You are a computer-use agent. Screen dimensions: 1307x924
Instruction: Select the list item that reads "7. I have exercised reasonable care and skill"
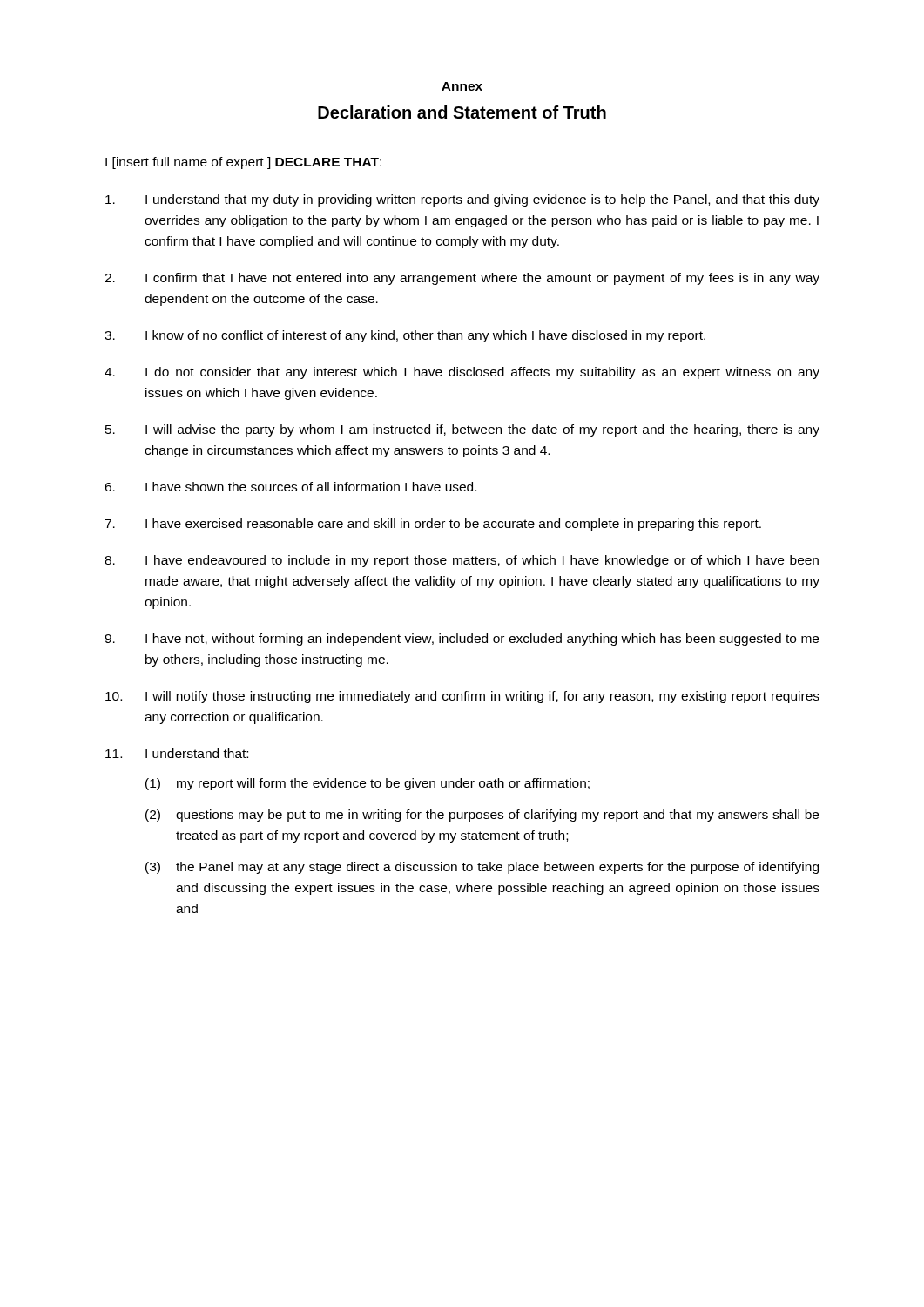pos(462,524)
